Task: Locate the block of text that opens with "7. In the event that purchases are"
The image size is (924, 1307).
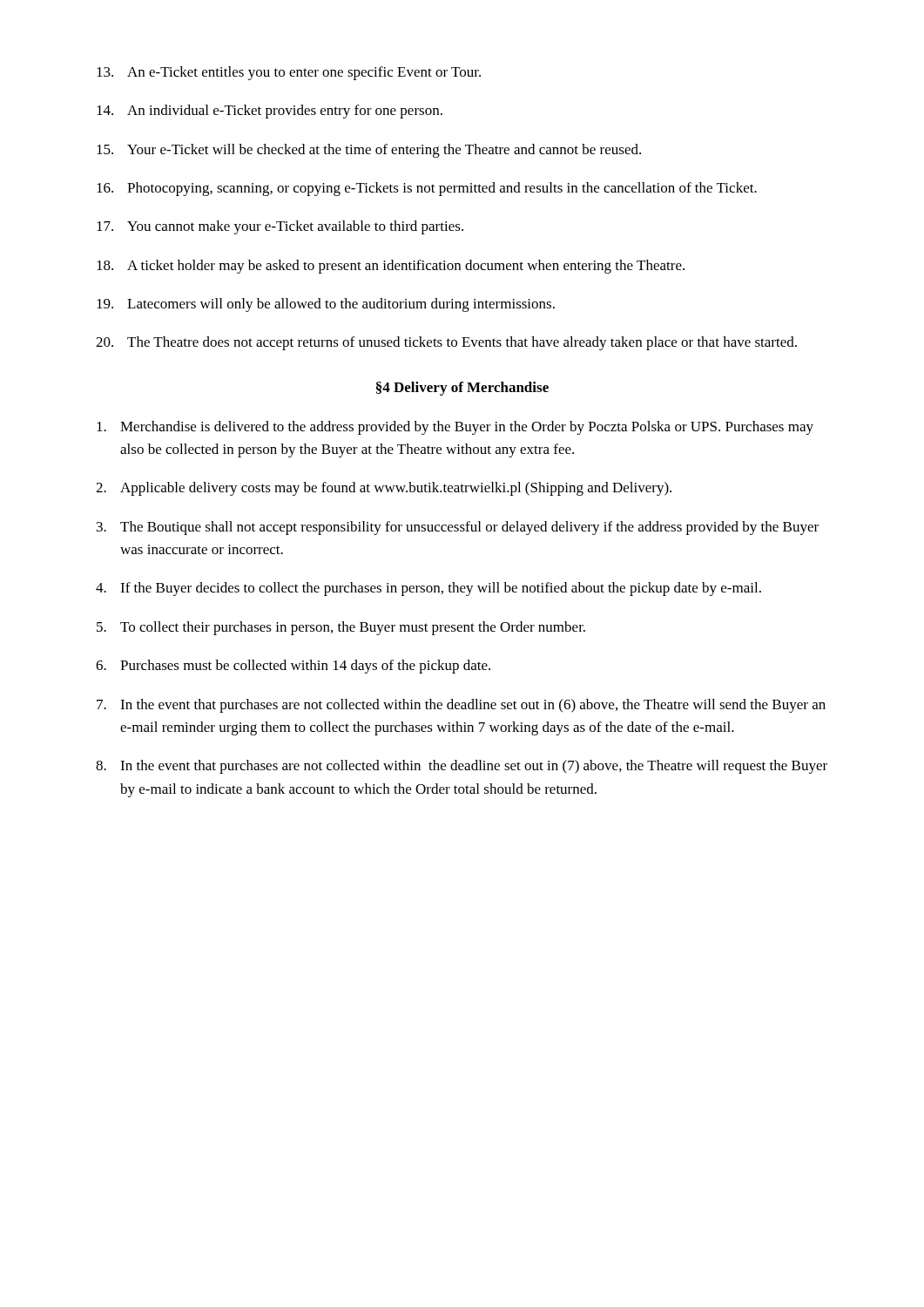Action: pyautogui.click(x=462, y=716)
